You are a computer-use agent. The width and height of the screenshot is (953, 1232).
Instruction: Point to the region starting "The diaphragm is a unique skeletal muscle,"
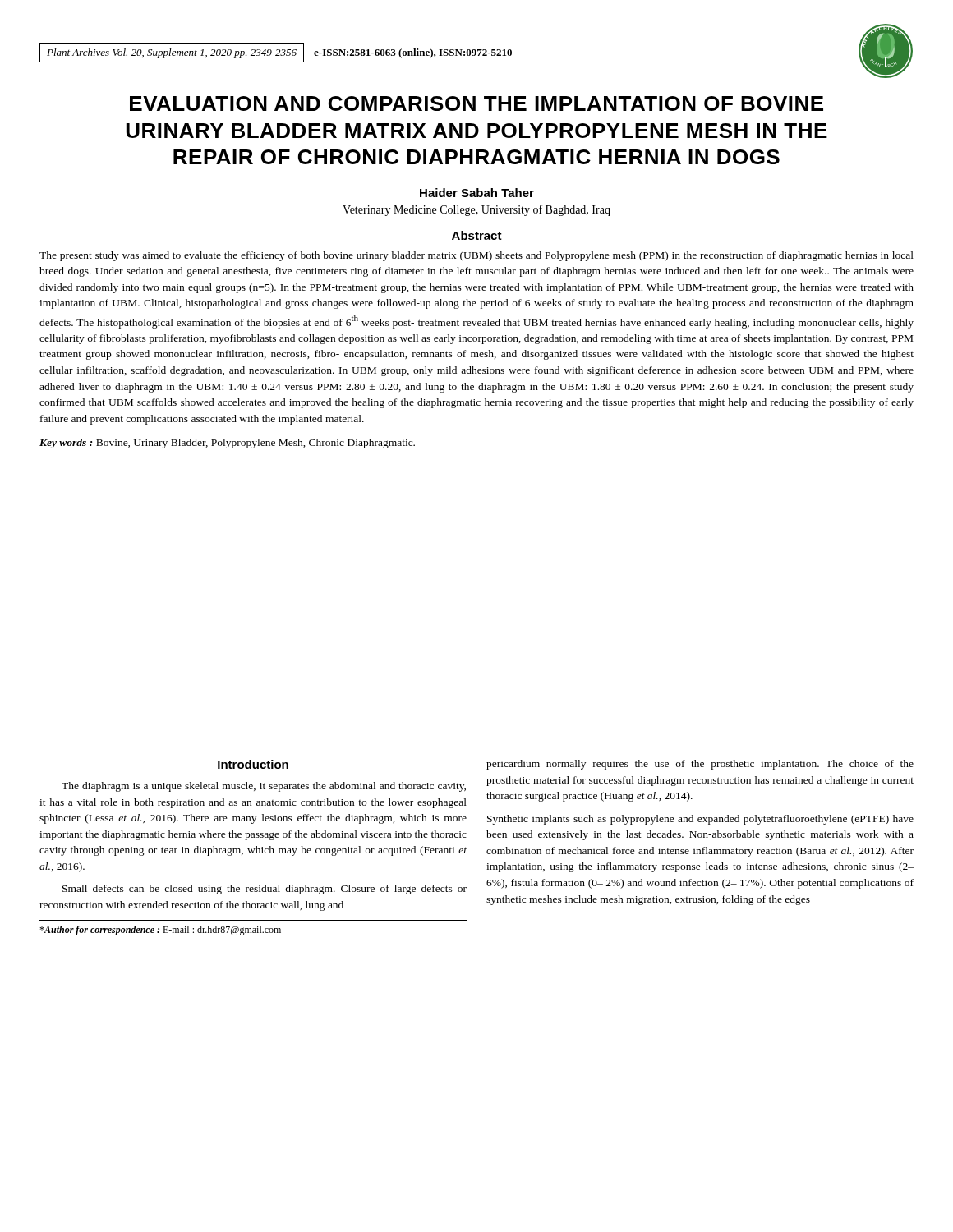point(253,845)
